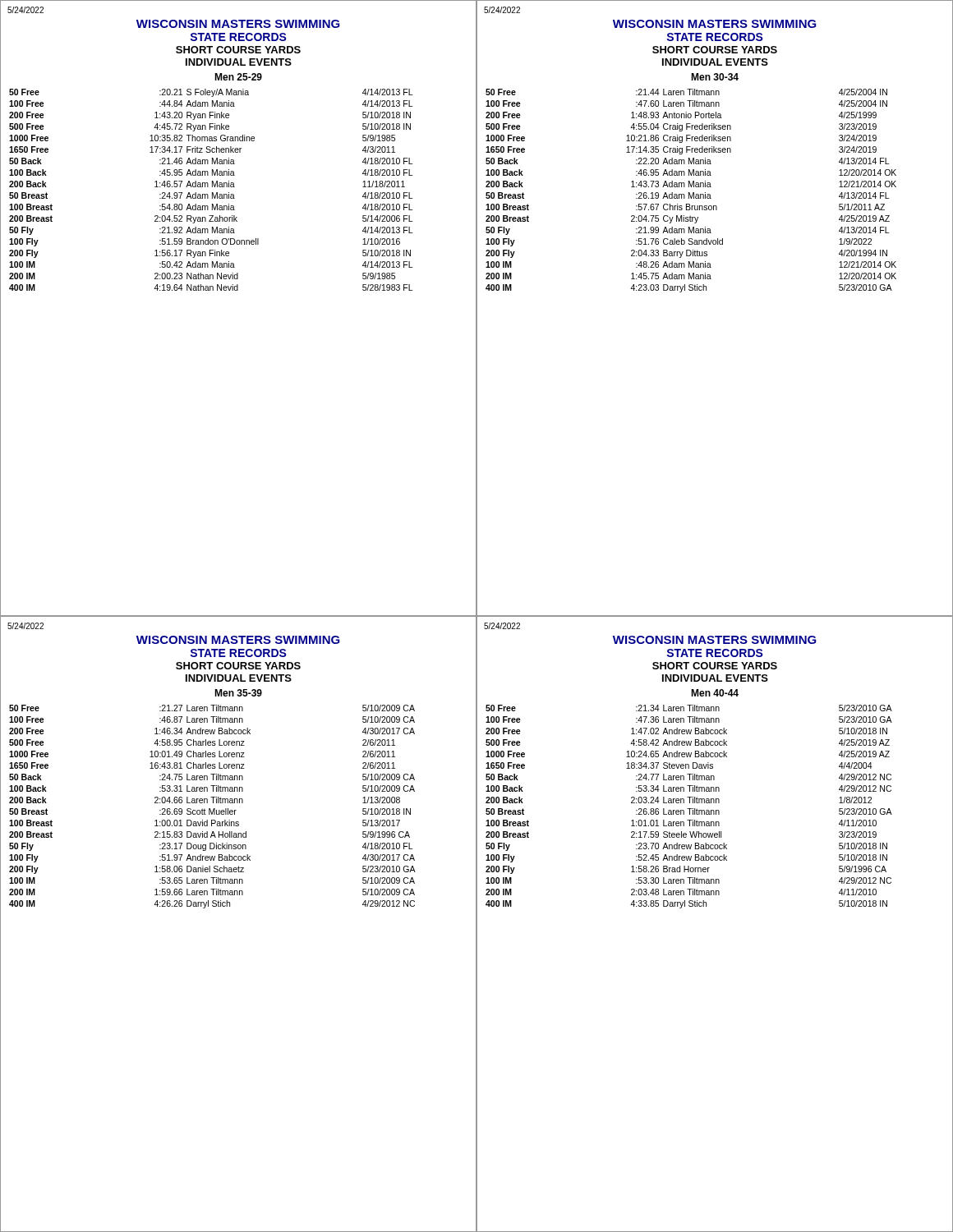Find the region starting "Men 35-39"
The image size is (953, 1232).
(238, 693)
